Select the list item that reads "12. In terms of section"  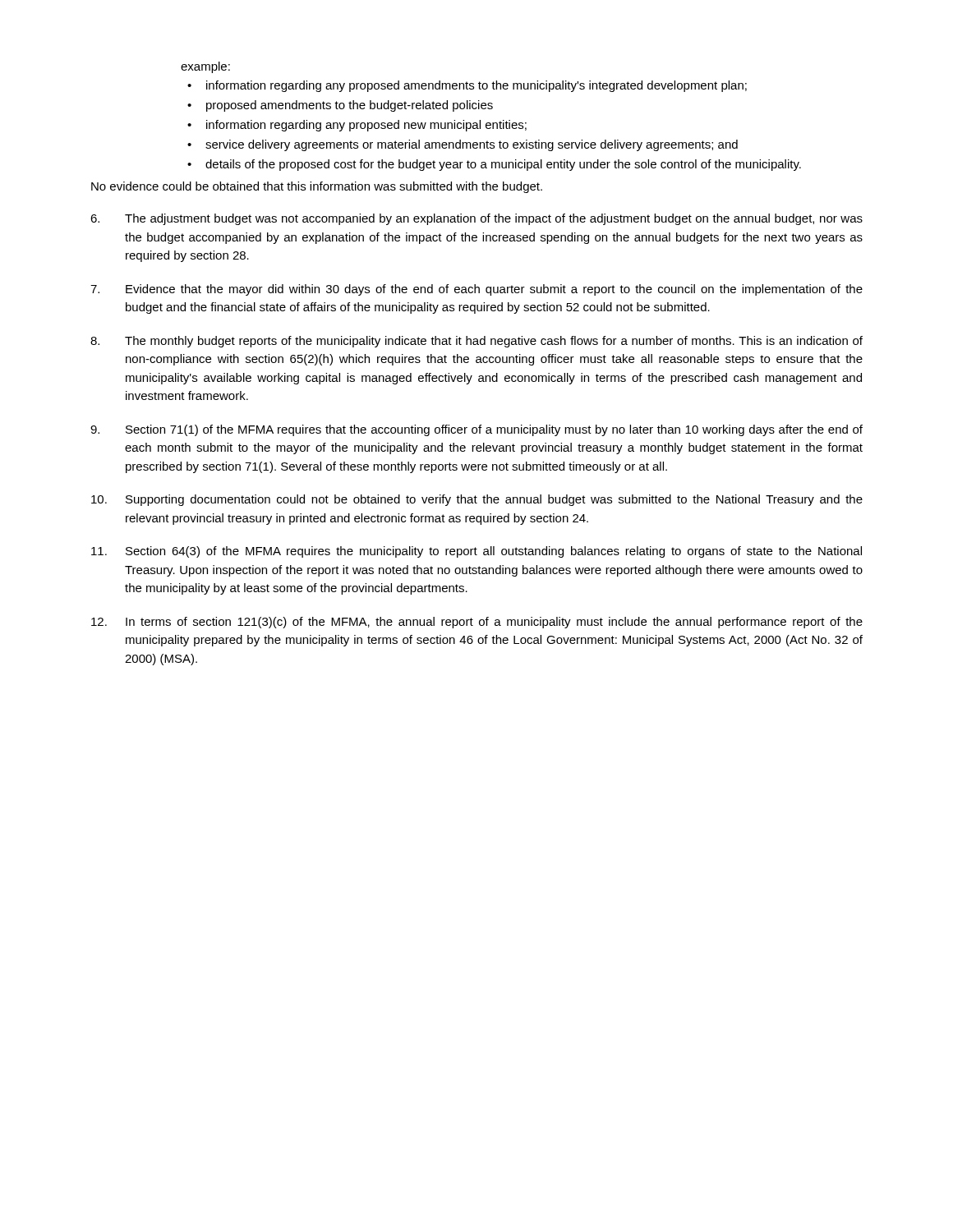476,640
